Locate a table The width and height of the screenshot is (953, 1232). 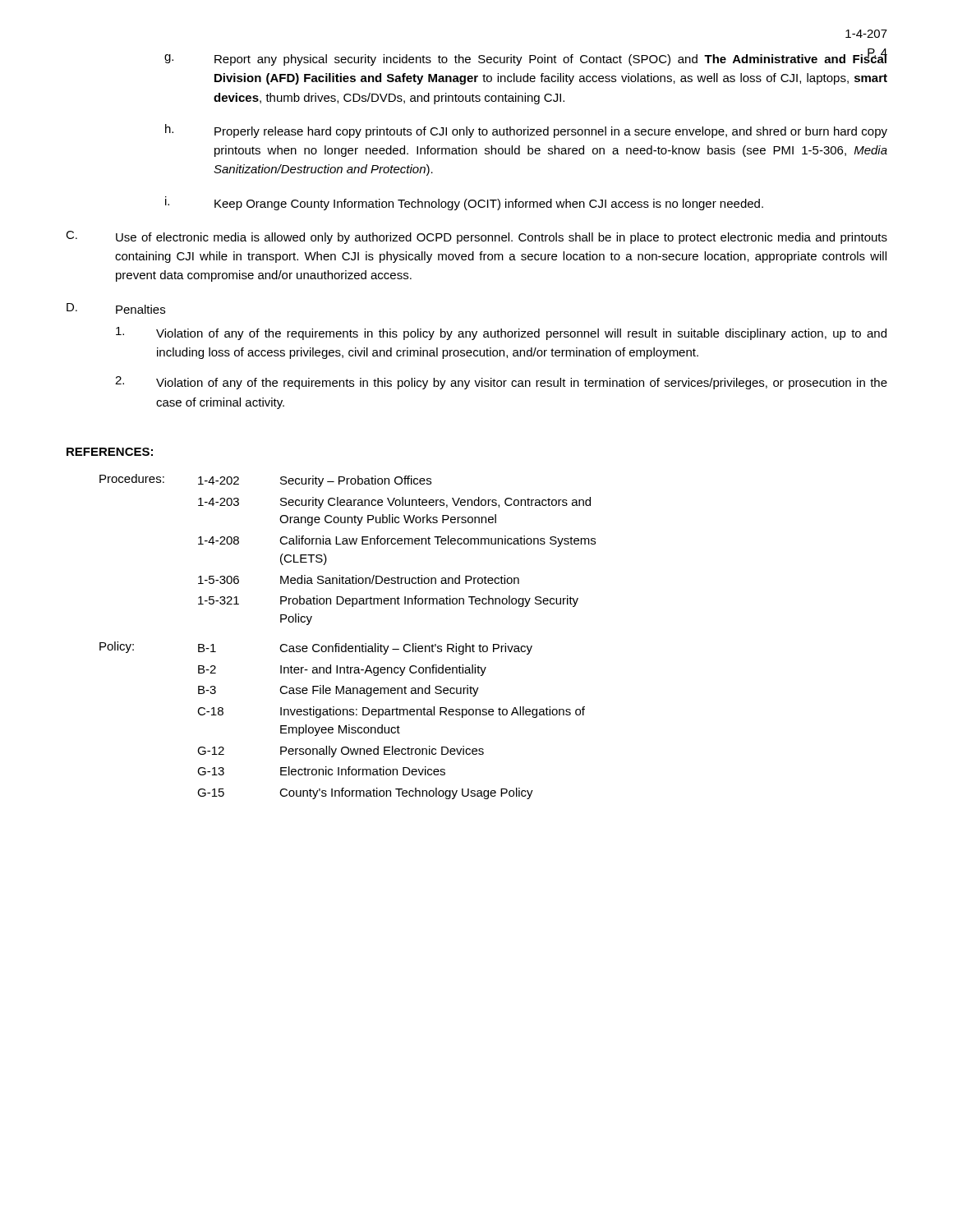[x=493, y=638]
